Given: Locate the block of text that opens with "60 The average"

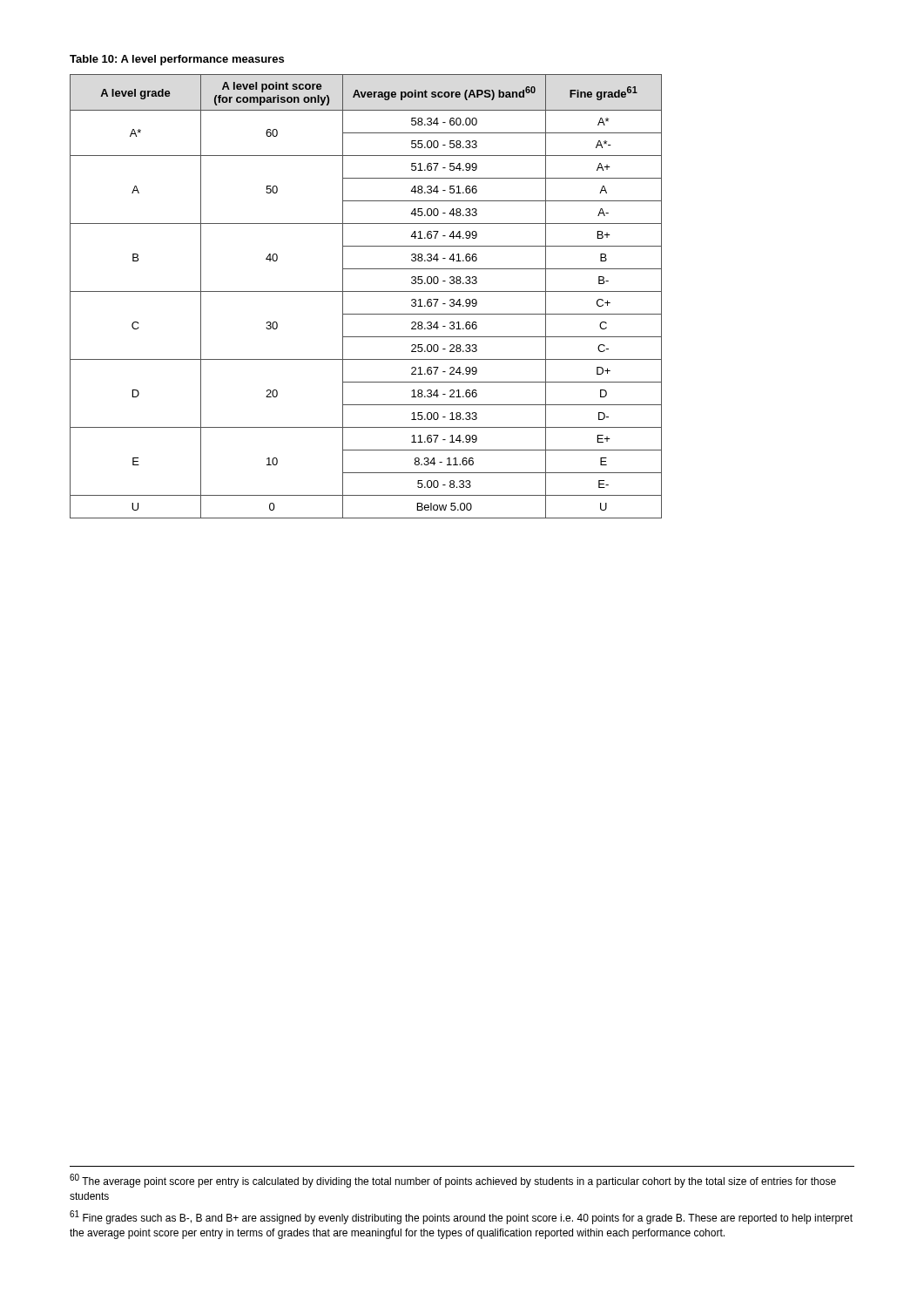Looking at the screenshot, I should [453, 1187].
